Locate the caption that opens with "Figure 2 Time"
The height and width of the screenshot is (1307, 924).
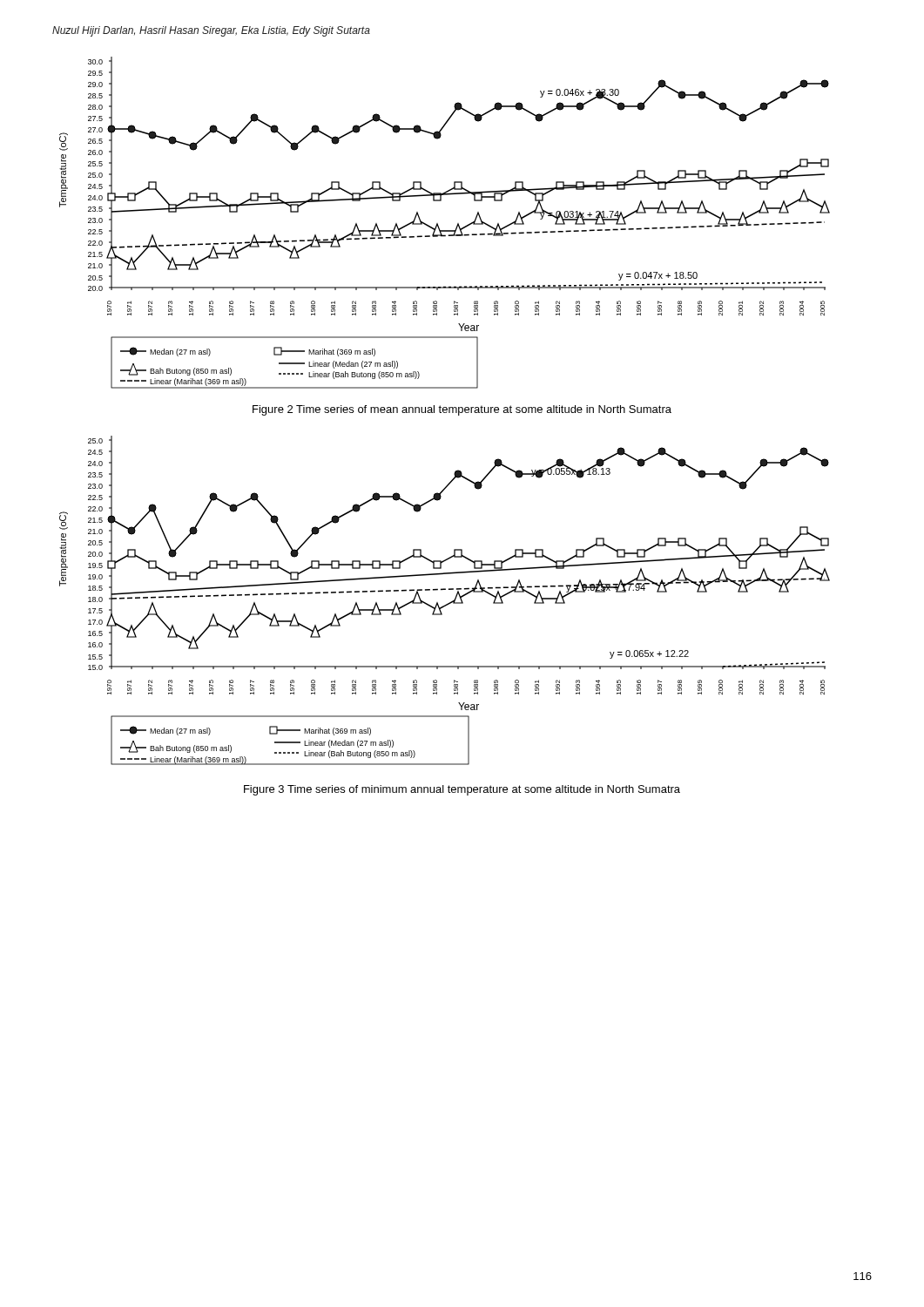[462, 409]
